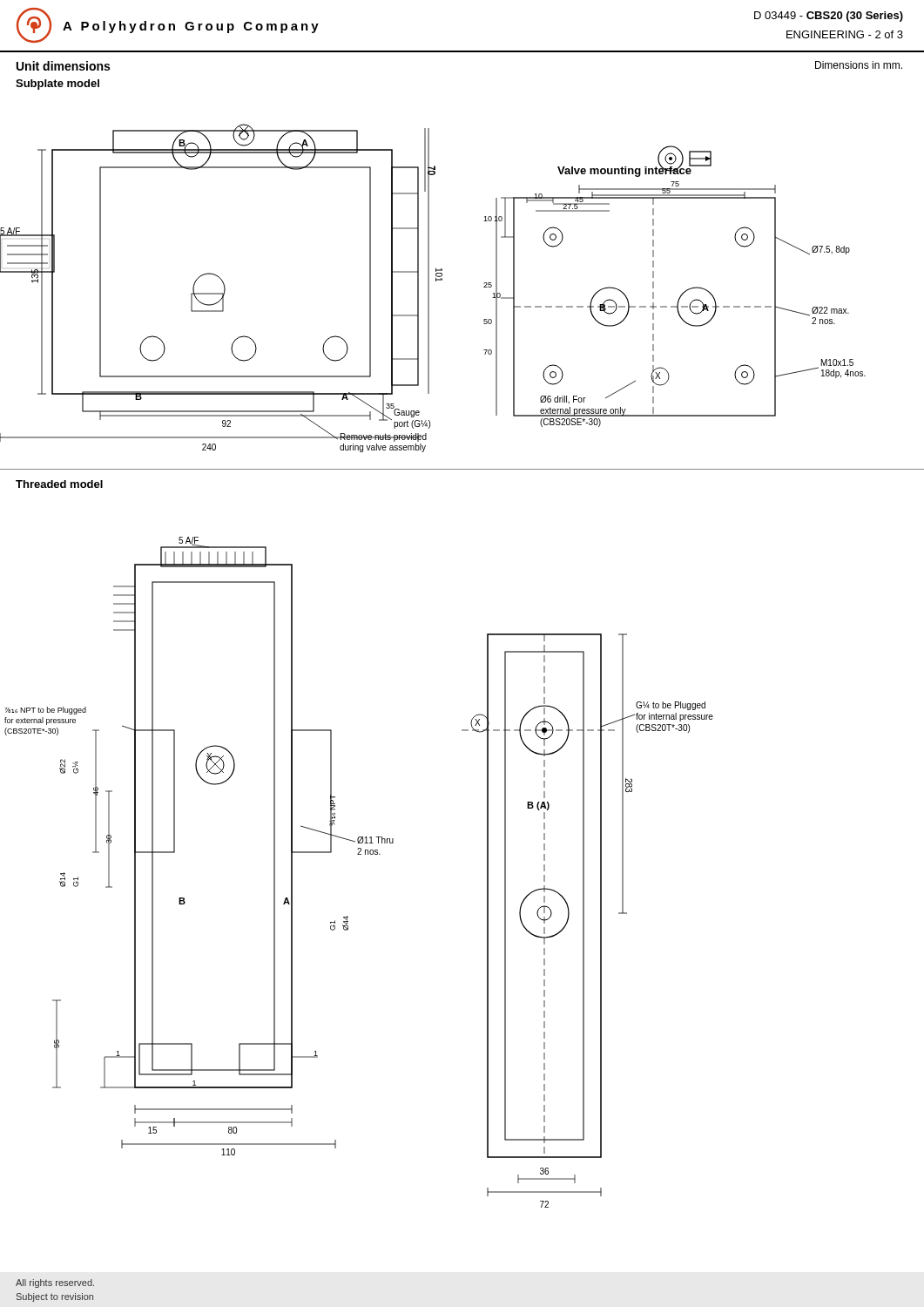924x1307 pixels.
Task: Find the text that says "Subplate model"
Action: (58, 83)
